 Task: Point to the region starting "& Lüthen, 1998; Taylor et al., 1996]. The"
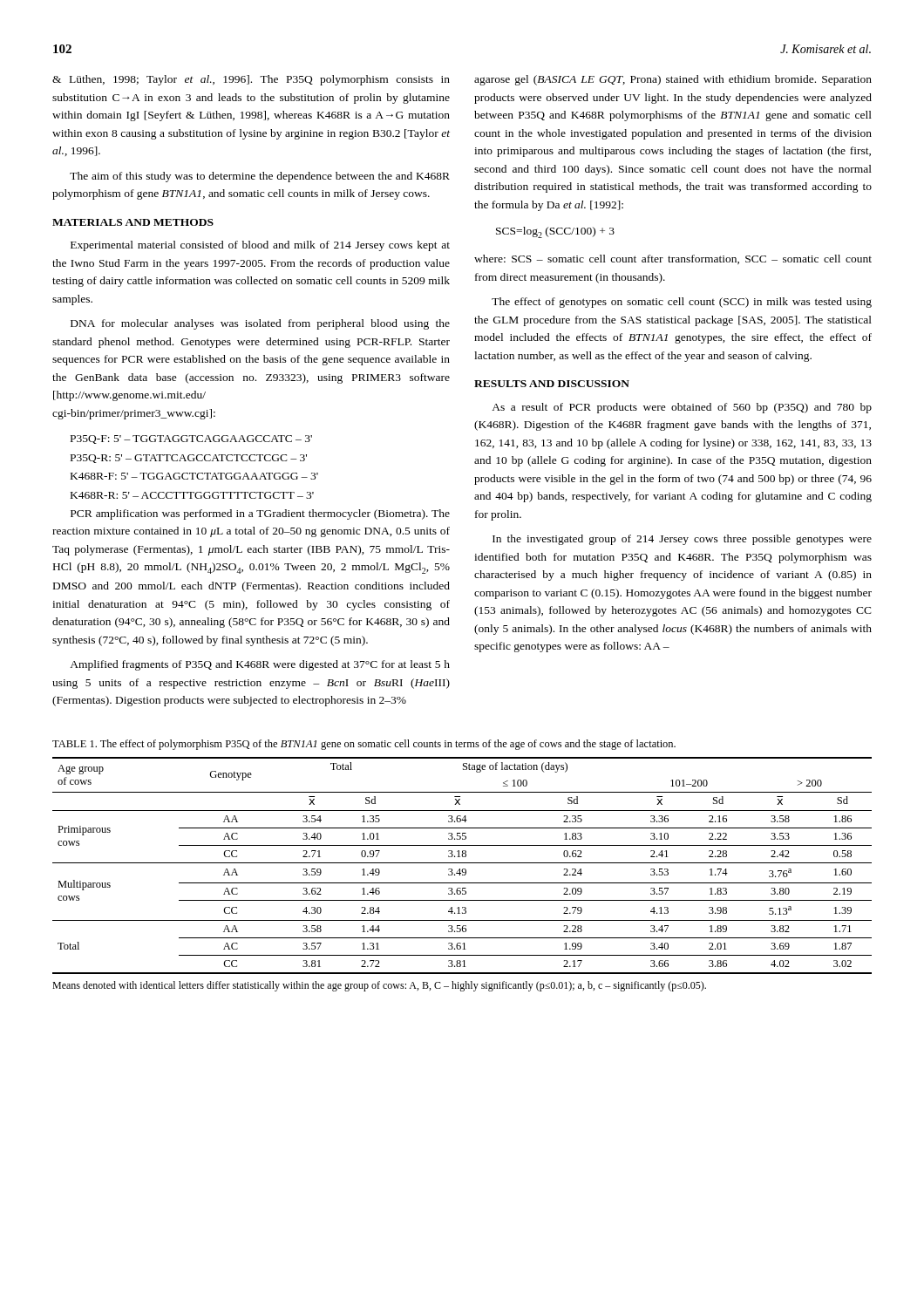click(x=251, y=137)
